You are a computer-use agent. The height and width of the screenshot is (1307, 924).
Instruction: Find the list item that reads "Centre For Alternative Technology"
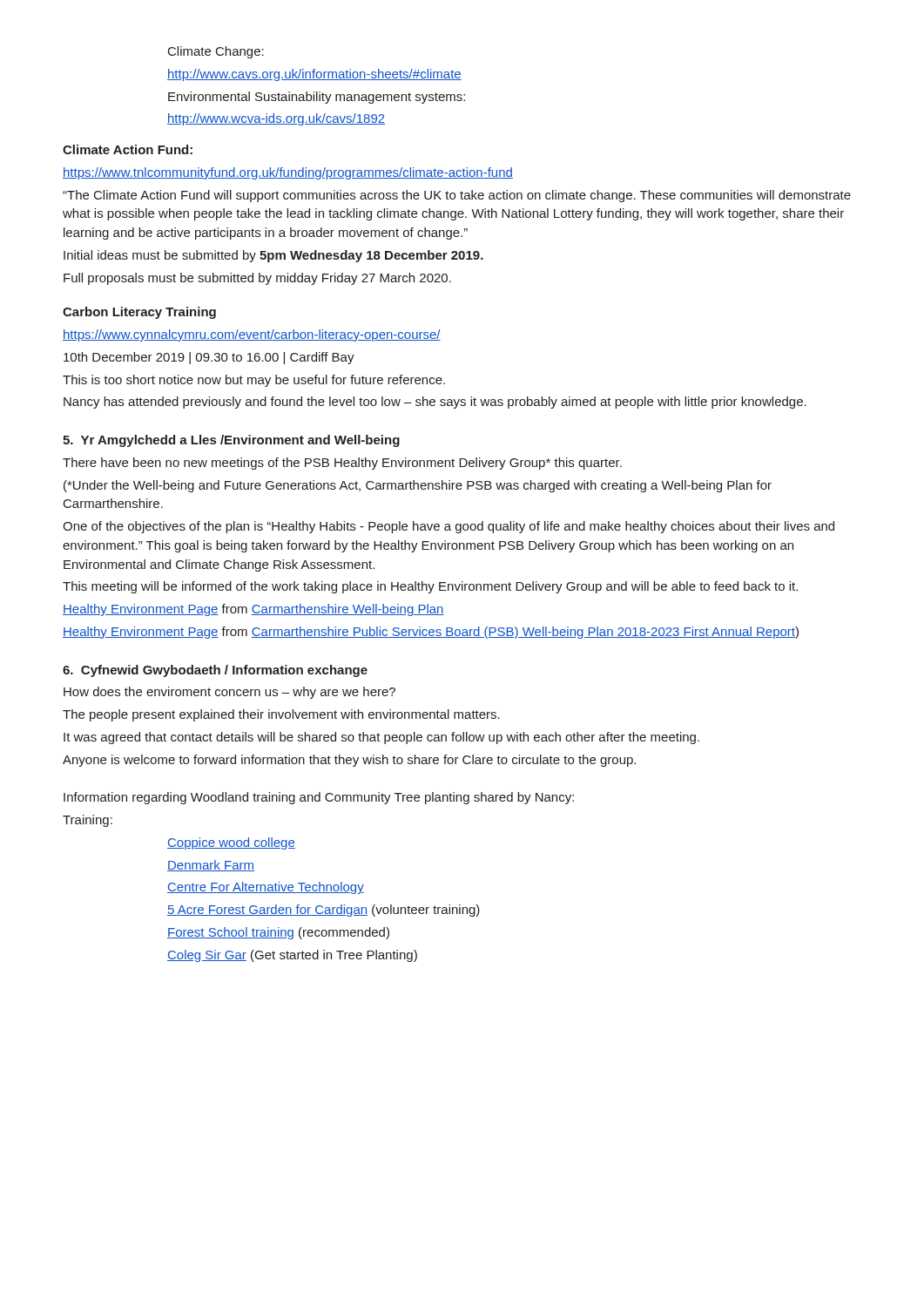point(266,888)
